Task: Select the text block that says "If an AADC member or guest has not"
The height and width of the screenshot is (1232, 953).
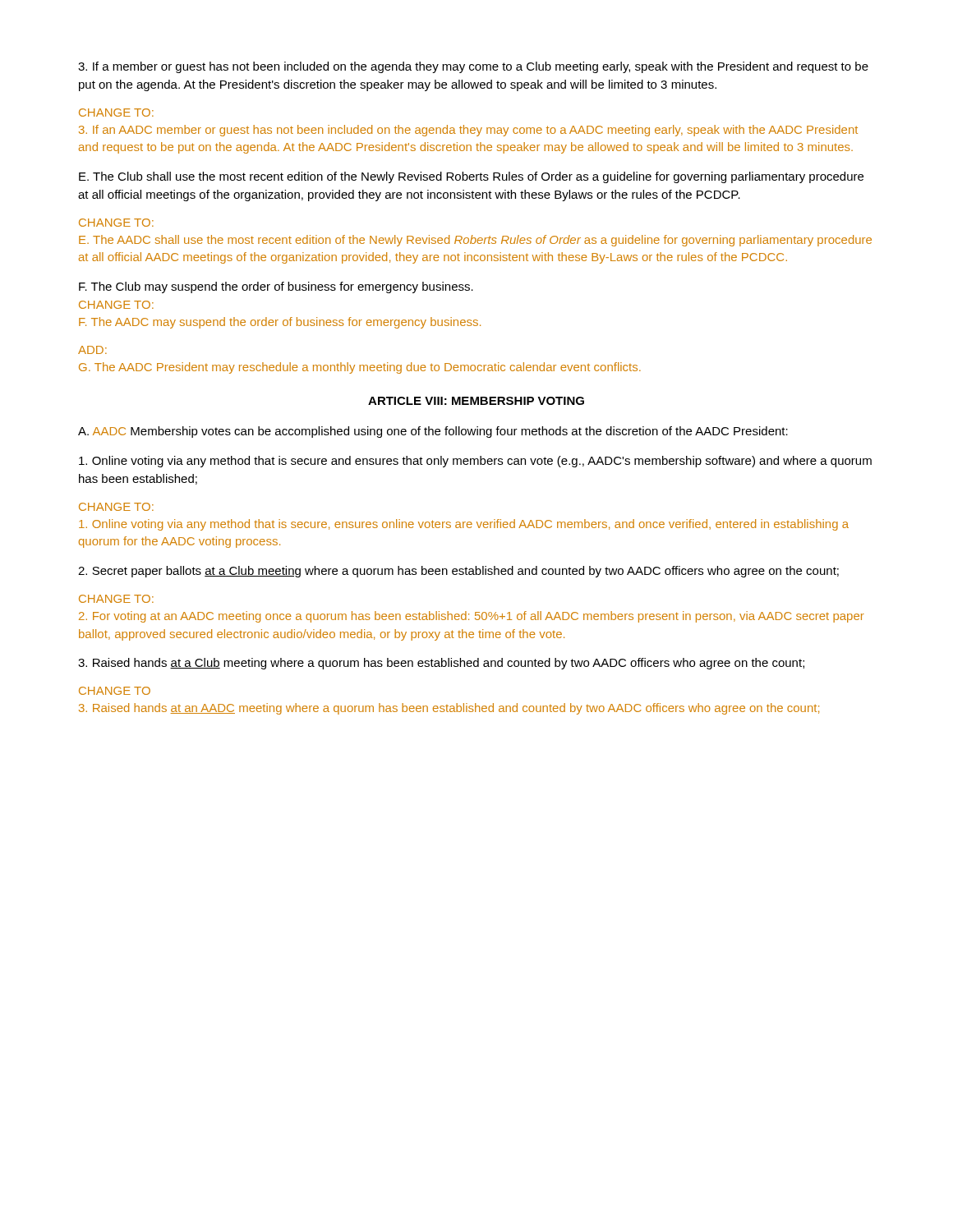Action: coord(468,138)
